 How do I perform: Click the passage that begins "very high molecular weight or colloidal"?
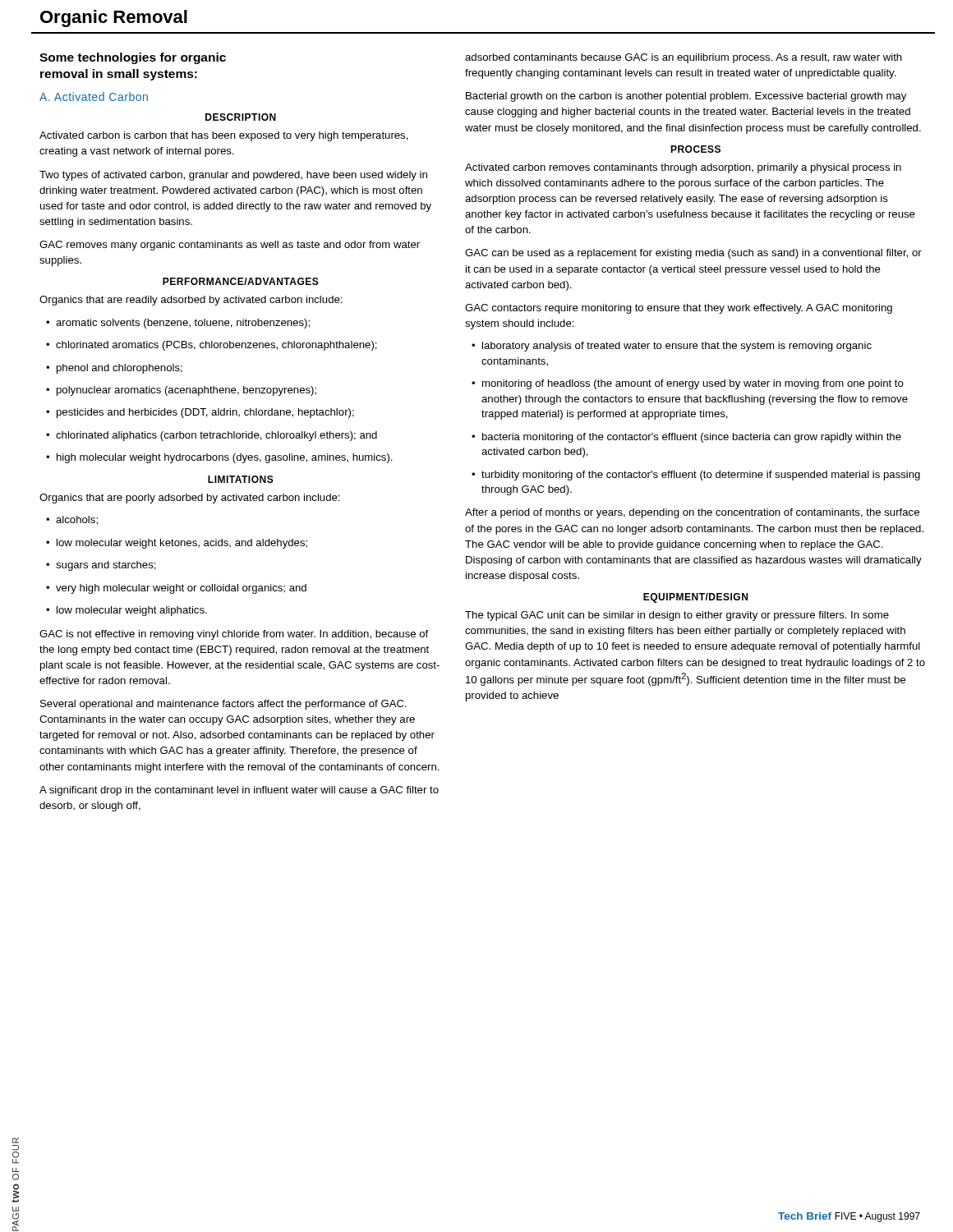tap(241, 588)
